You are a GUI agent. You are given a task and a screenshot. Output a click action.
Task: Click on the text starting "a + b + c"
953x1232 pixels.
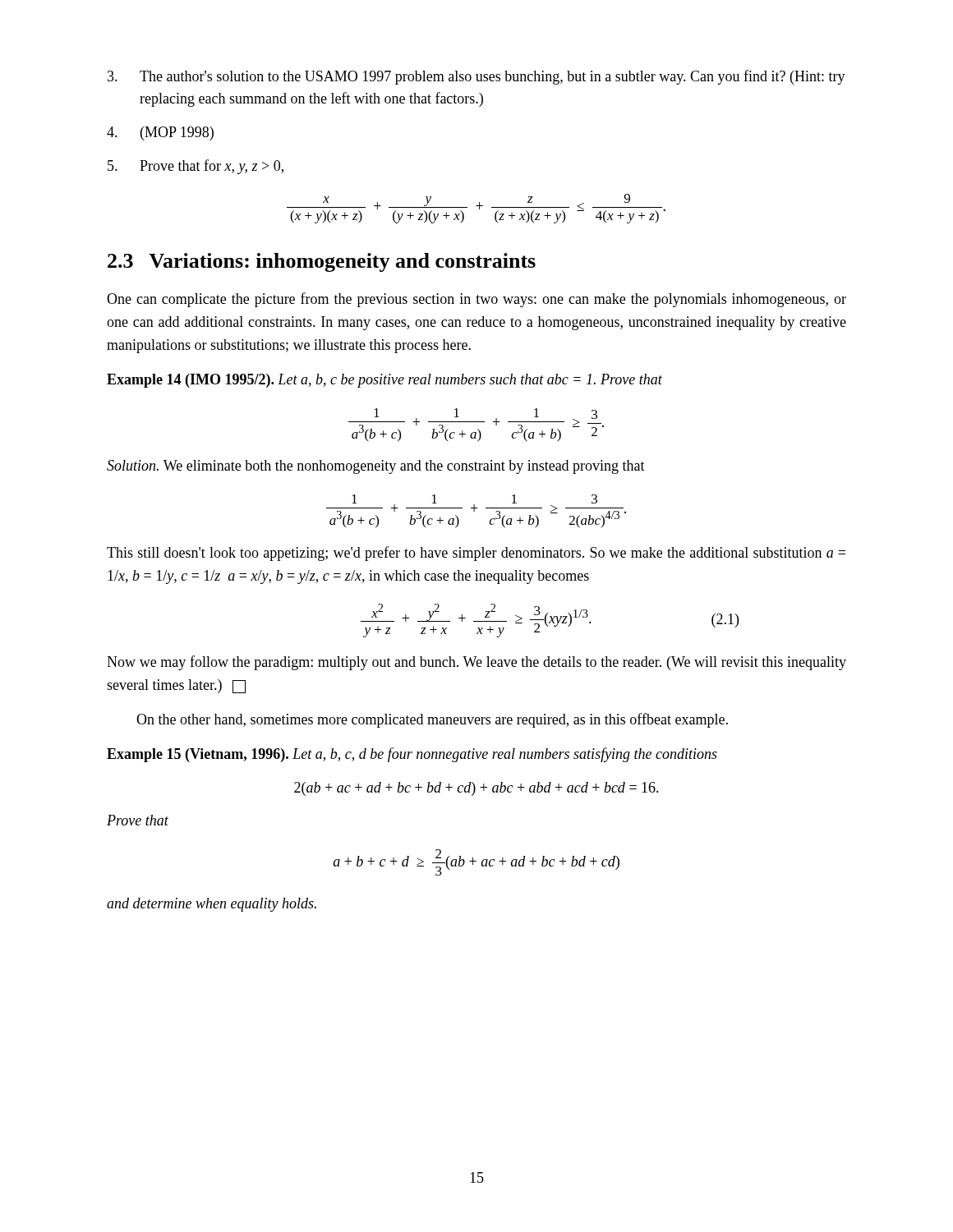tap(476, 863)
